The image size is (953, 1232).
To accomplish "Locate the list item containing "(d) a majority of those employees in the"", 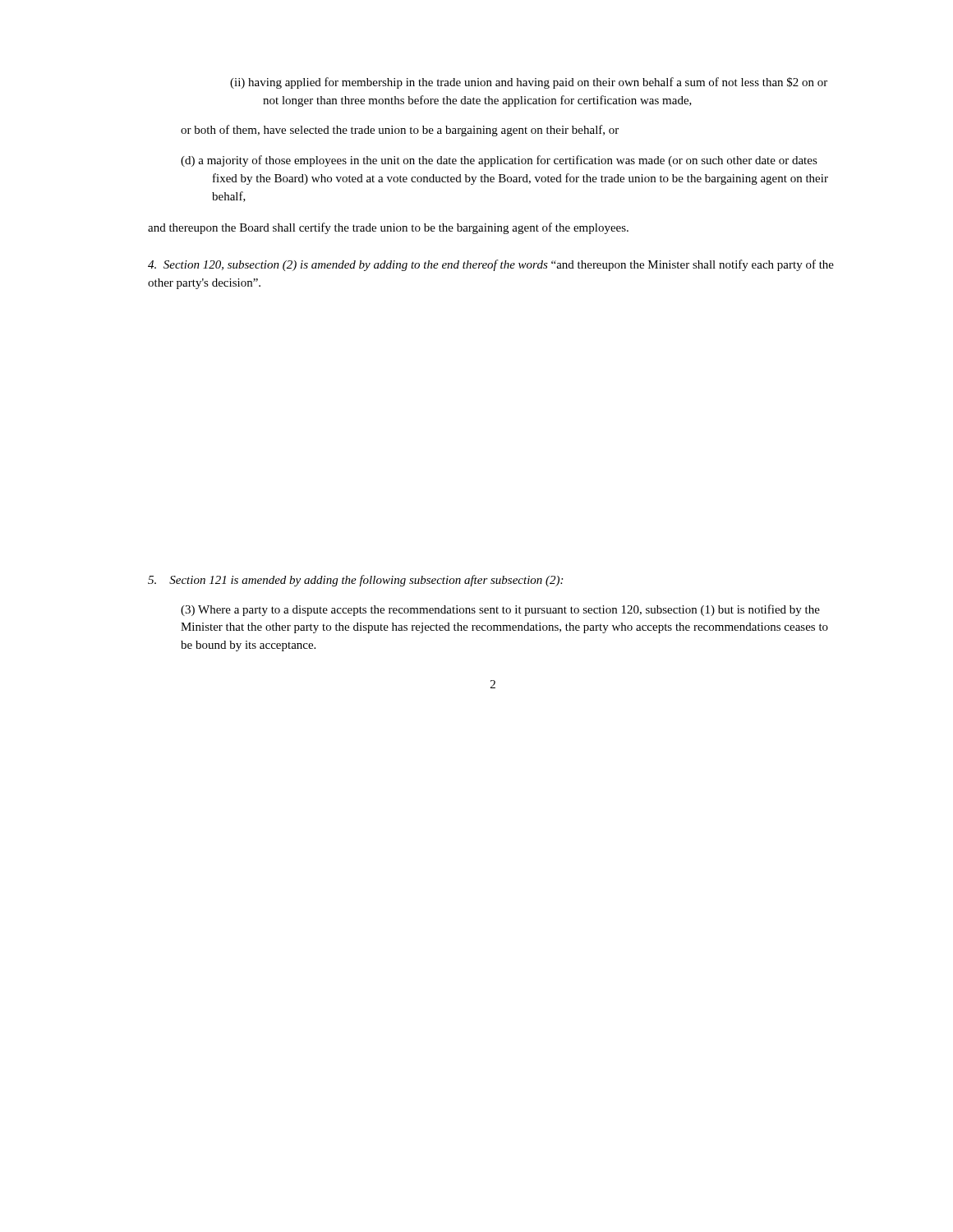I will tap(504, 178).
